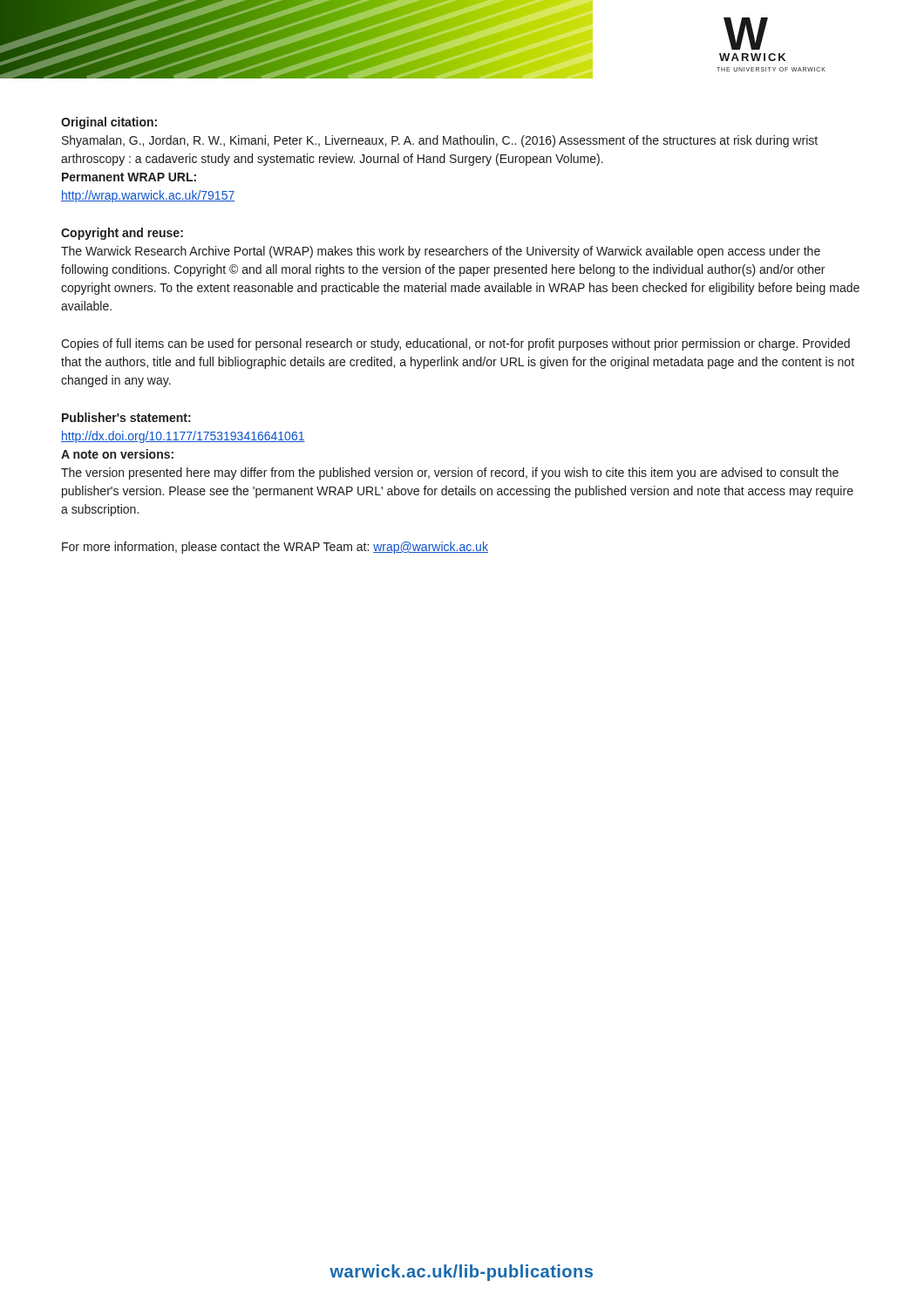Point to the element starting "Publisher's statement: http://dx.doi.org/10.1177/1753193416641061 A"
Image resolution: width=924 pixels, height=1308 pixels.
(x=457, y=463)
